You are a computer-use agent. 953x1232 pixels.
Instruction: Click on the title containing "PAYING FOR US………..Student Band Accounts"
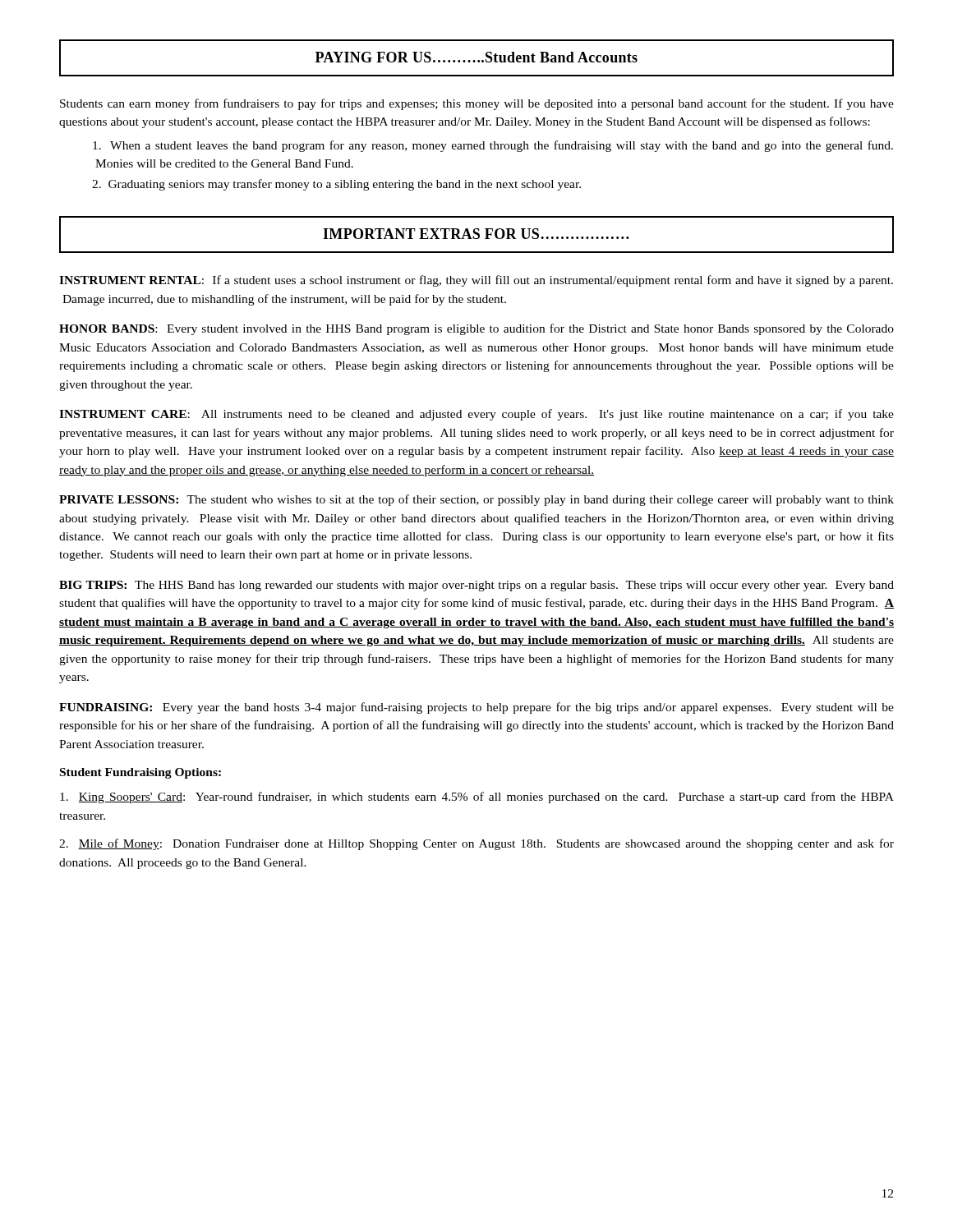(476, 57)
